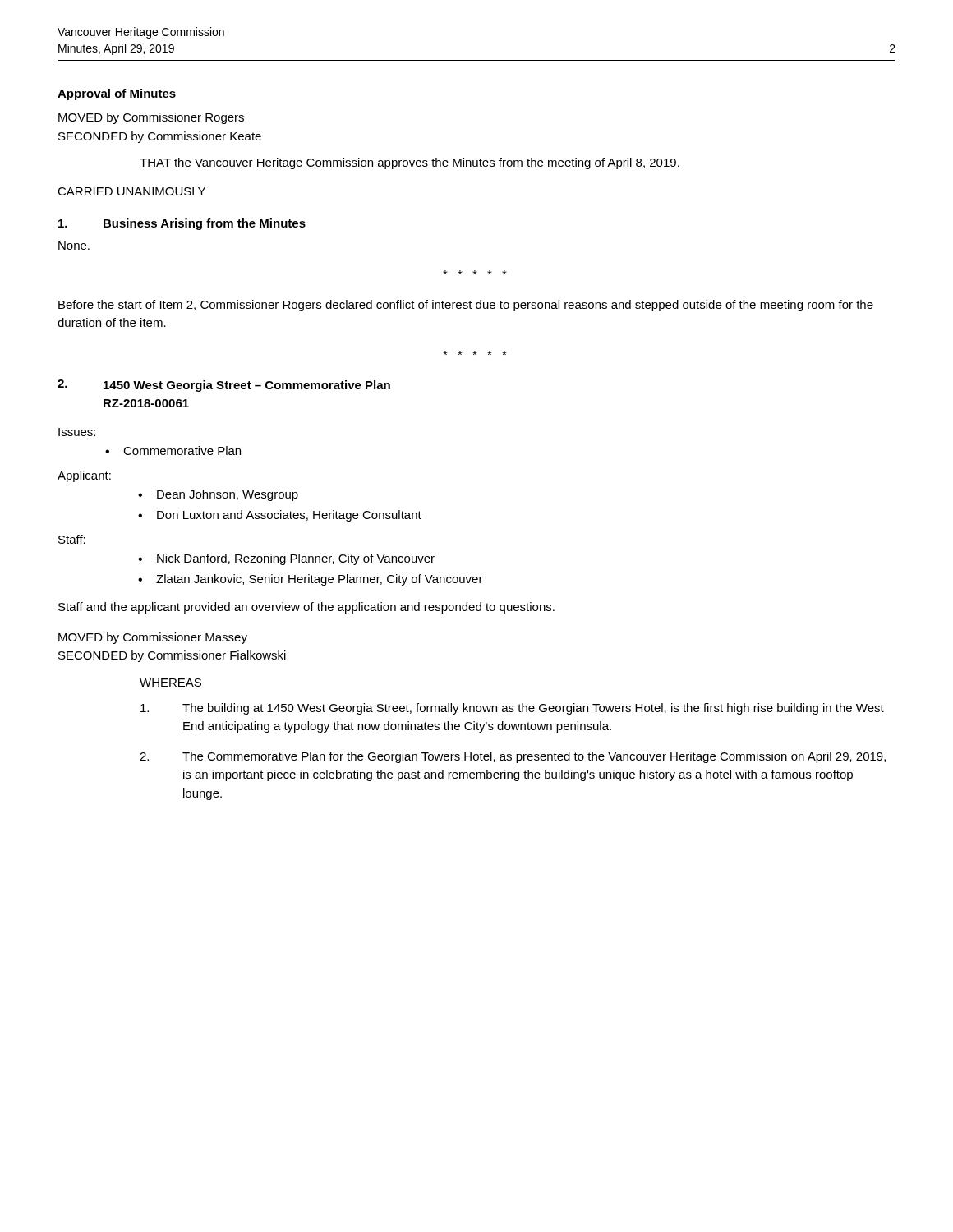This screenshot has width=953, height=1232.
Task: Point to the text starting "The building at 1450 West"
Action: click(x=518, y=717)
